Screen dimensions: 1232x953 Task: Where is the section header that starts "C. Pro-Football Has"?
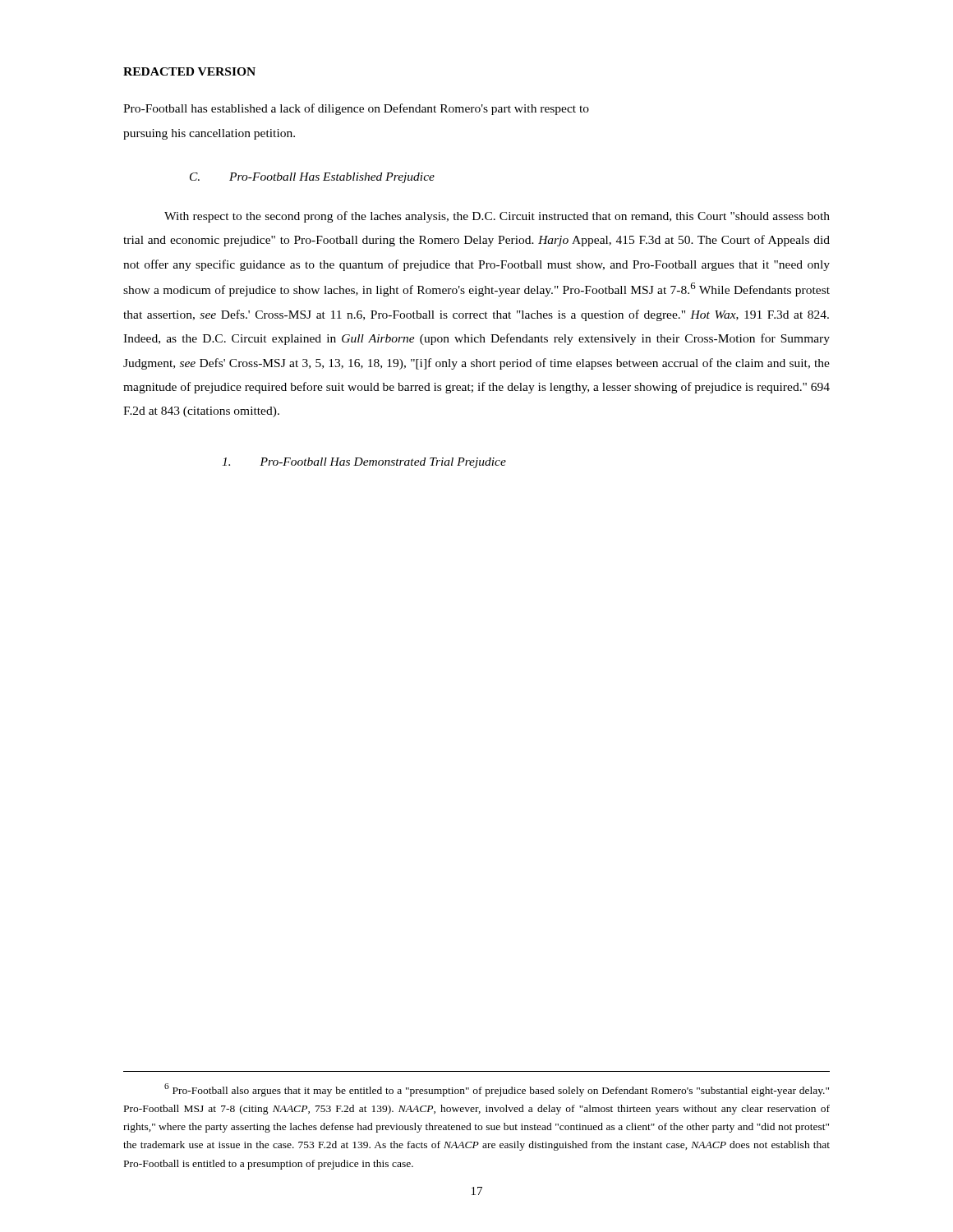click(312, 176)
